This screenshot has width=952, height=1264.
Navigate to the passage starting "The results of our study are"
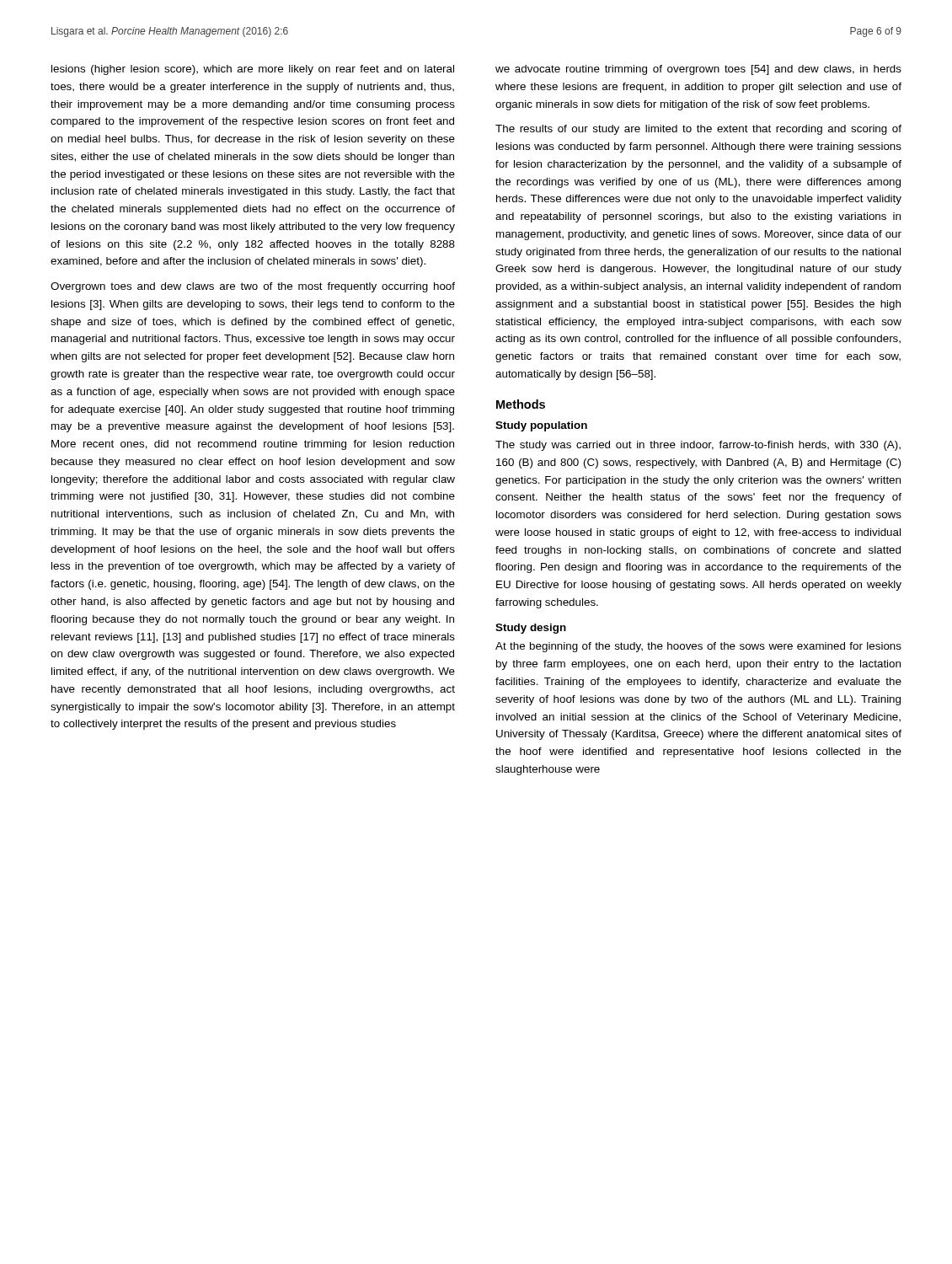click(698, 252)
